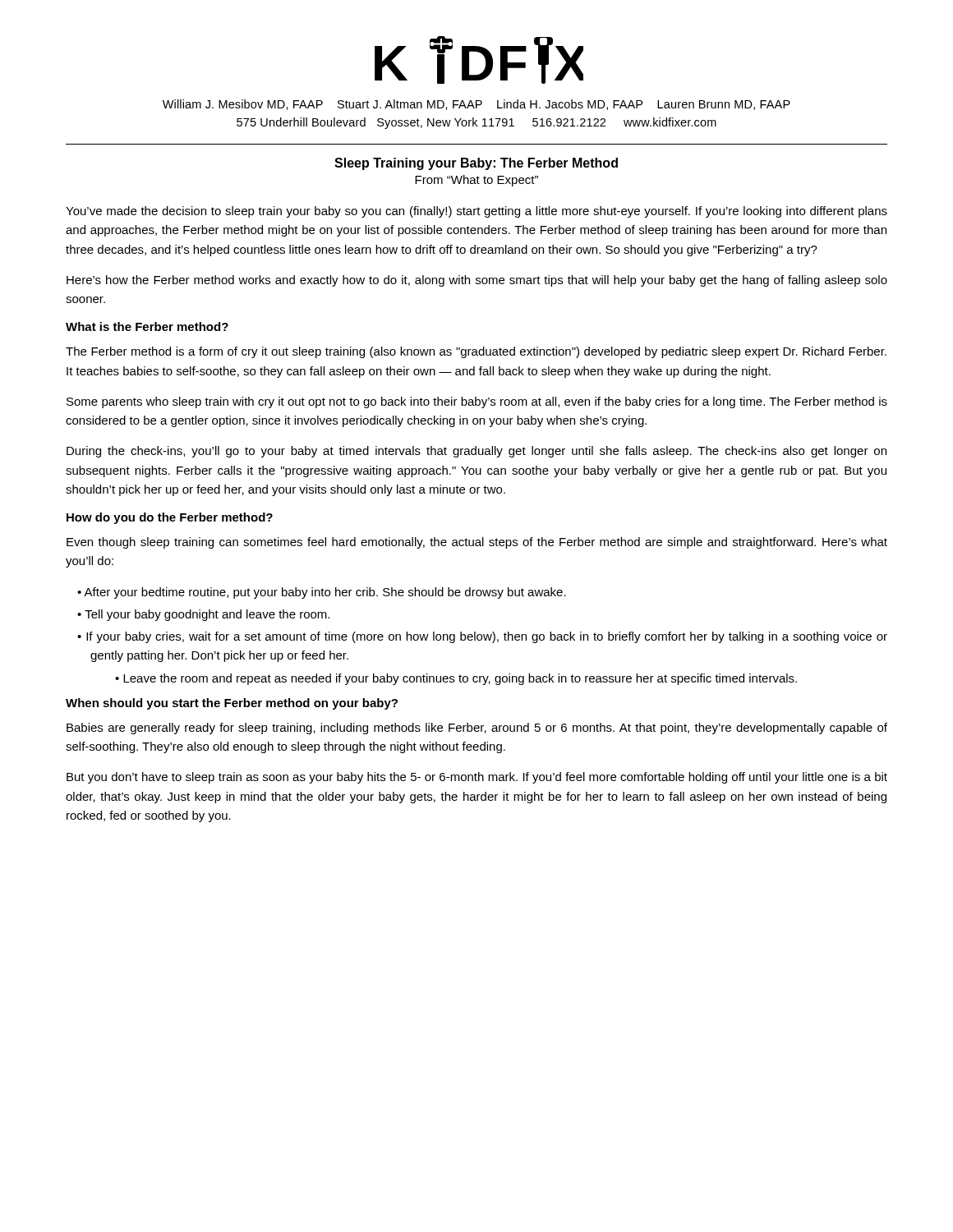Click the passage that begins "• If your baby cries, wait for a"
The image size is (953, 1232).
(482, 646)
